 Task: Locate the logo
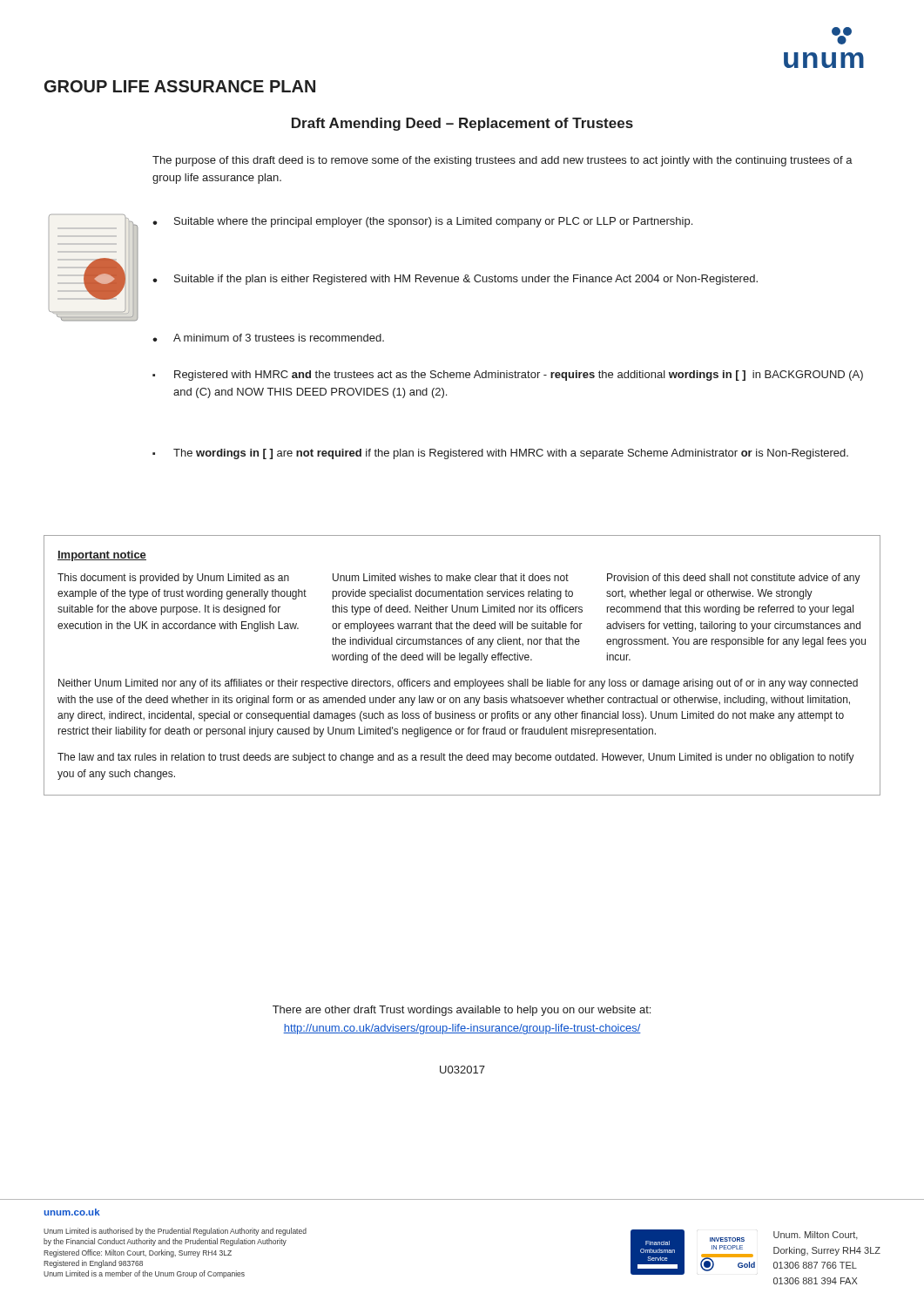point(832,48)
